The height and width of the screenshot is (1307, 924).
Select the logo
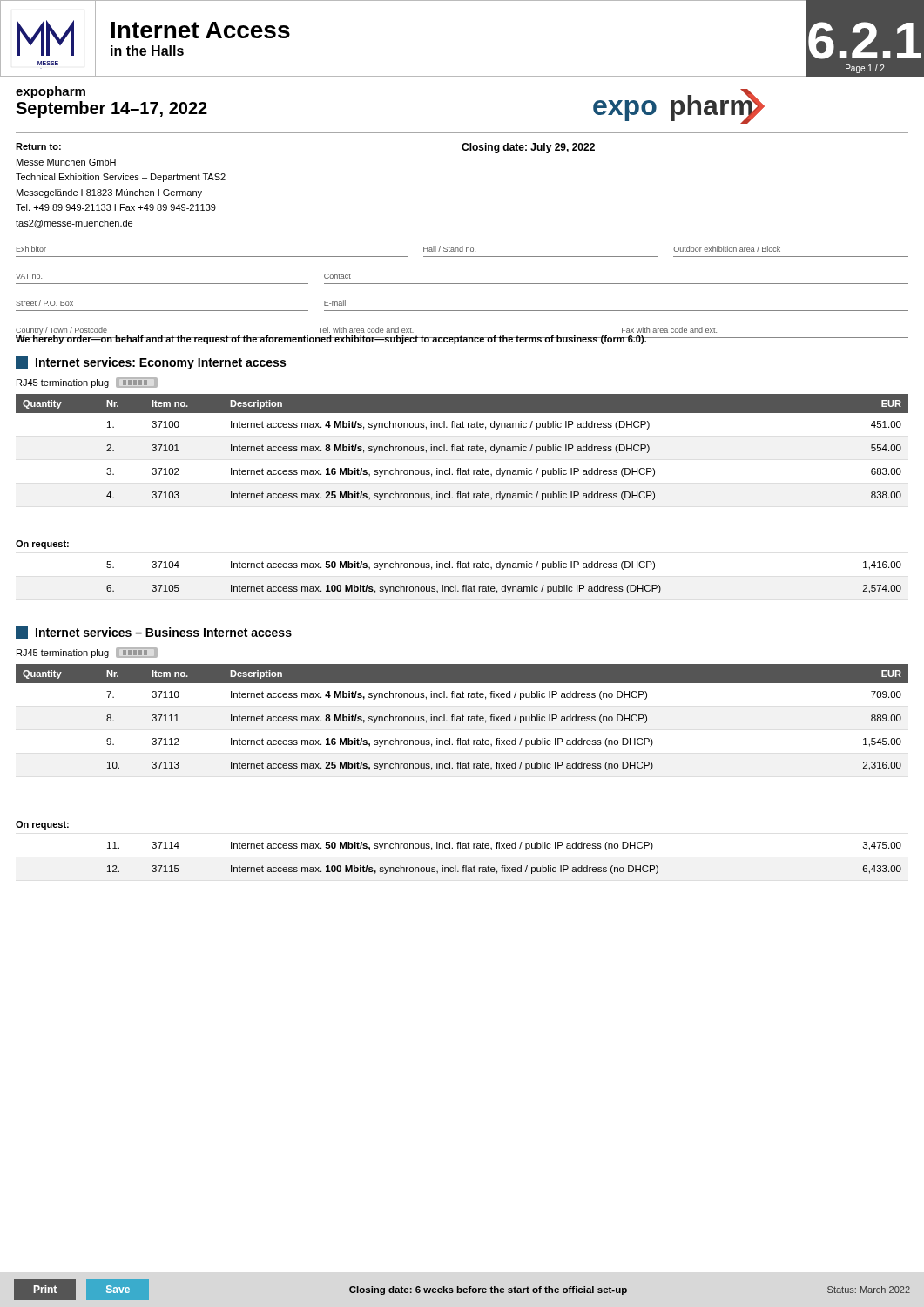(x=684, y=106)
